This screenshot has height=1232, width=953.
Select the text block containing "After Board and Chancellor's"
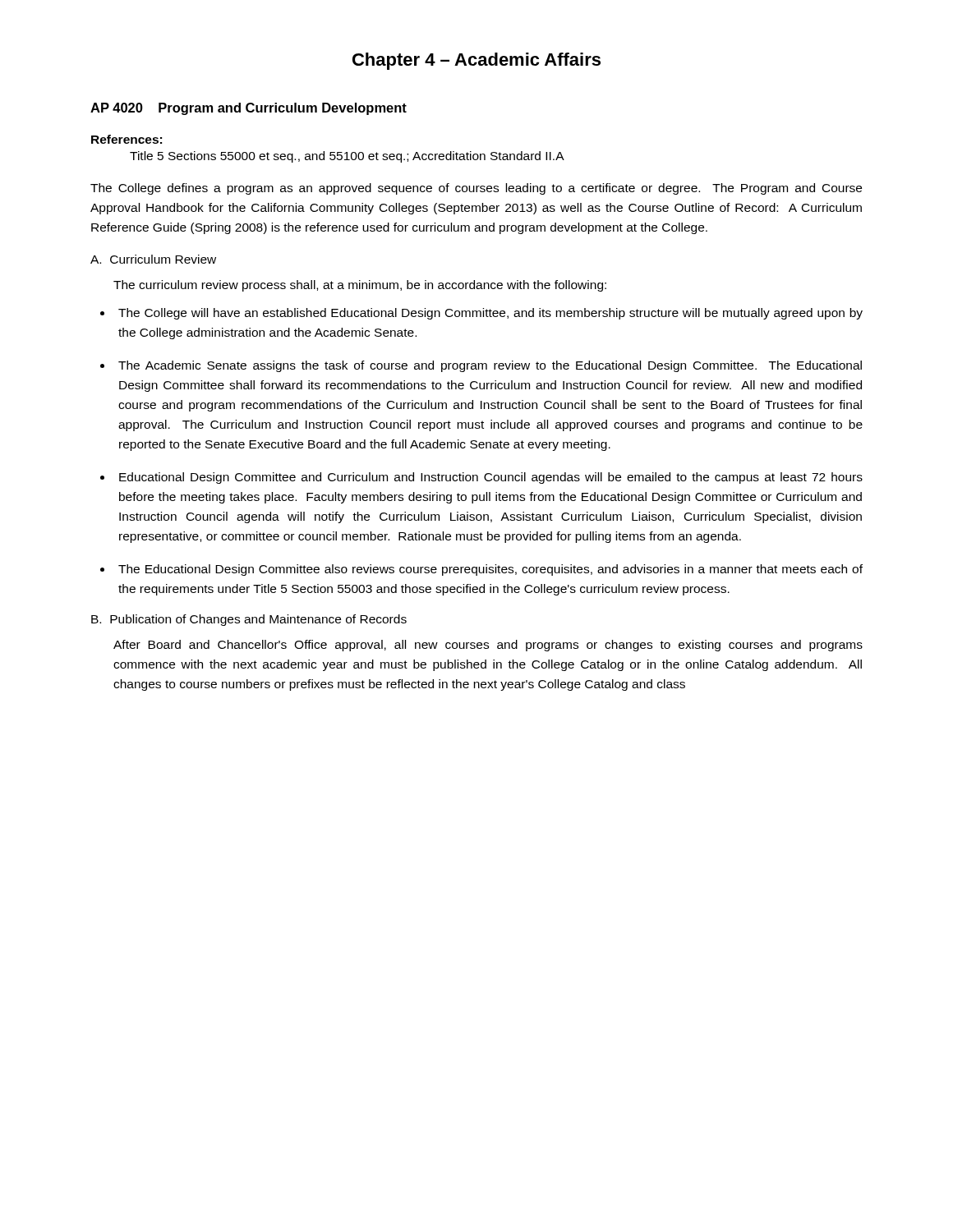click(x=488, y=664)
